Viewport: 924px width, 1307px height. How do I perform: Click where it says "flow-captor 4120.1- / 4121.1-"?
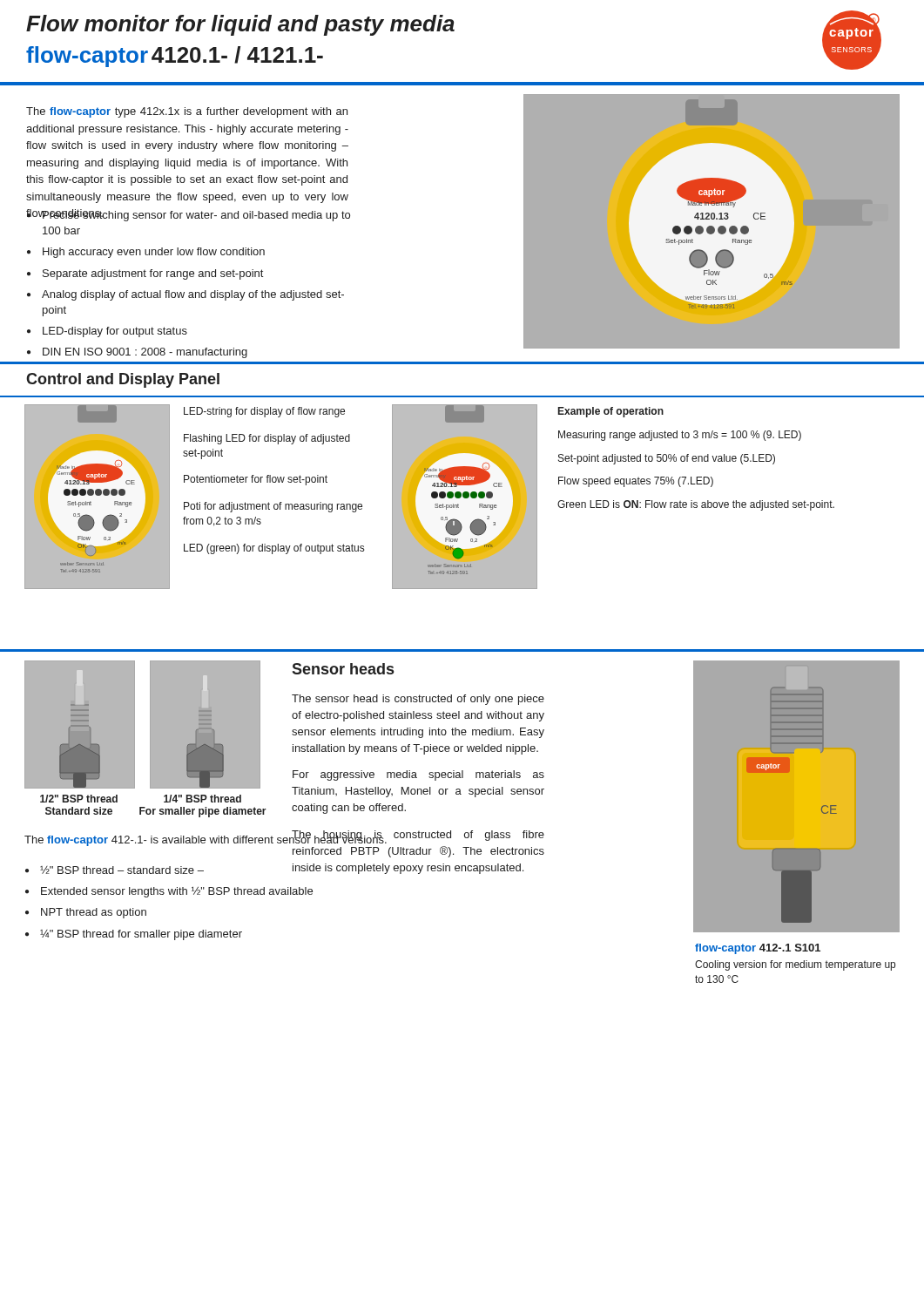pyautogui.click(x=175, y=55)
